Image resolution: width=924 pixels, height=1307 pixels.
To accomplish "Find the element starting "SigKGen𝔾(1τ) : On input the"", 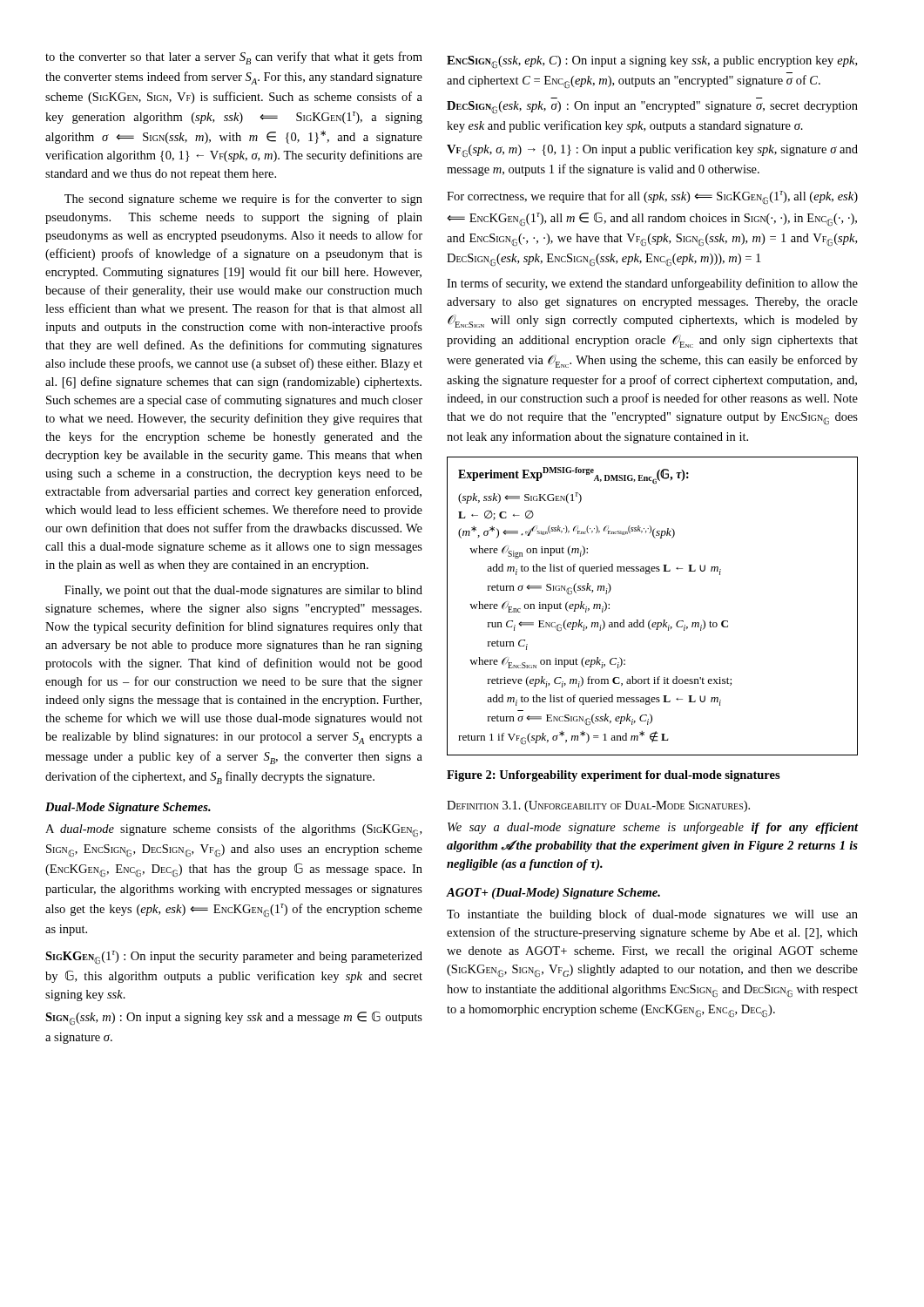I will click(234, 975).
